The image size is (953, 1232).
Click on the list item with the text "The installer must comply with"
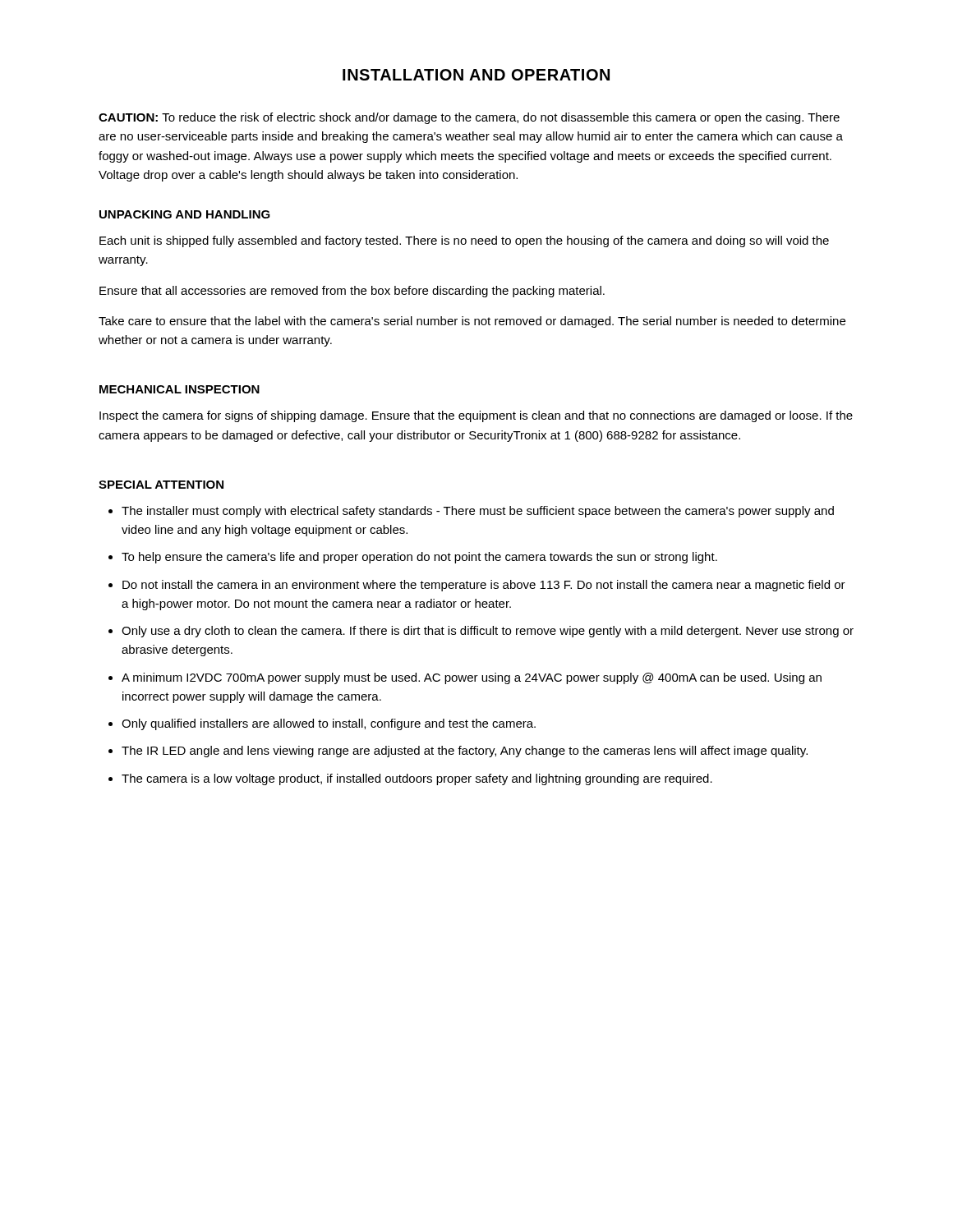478,520
